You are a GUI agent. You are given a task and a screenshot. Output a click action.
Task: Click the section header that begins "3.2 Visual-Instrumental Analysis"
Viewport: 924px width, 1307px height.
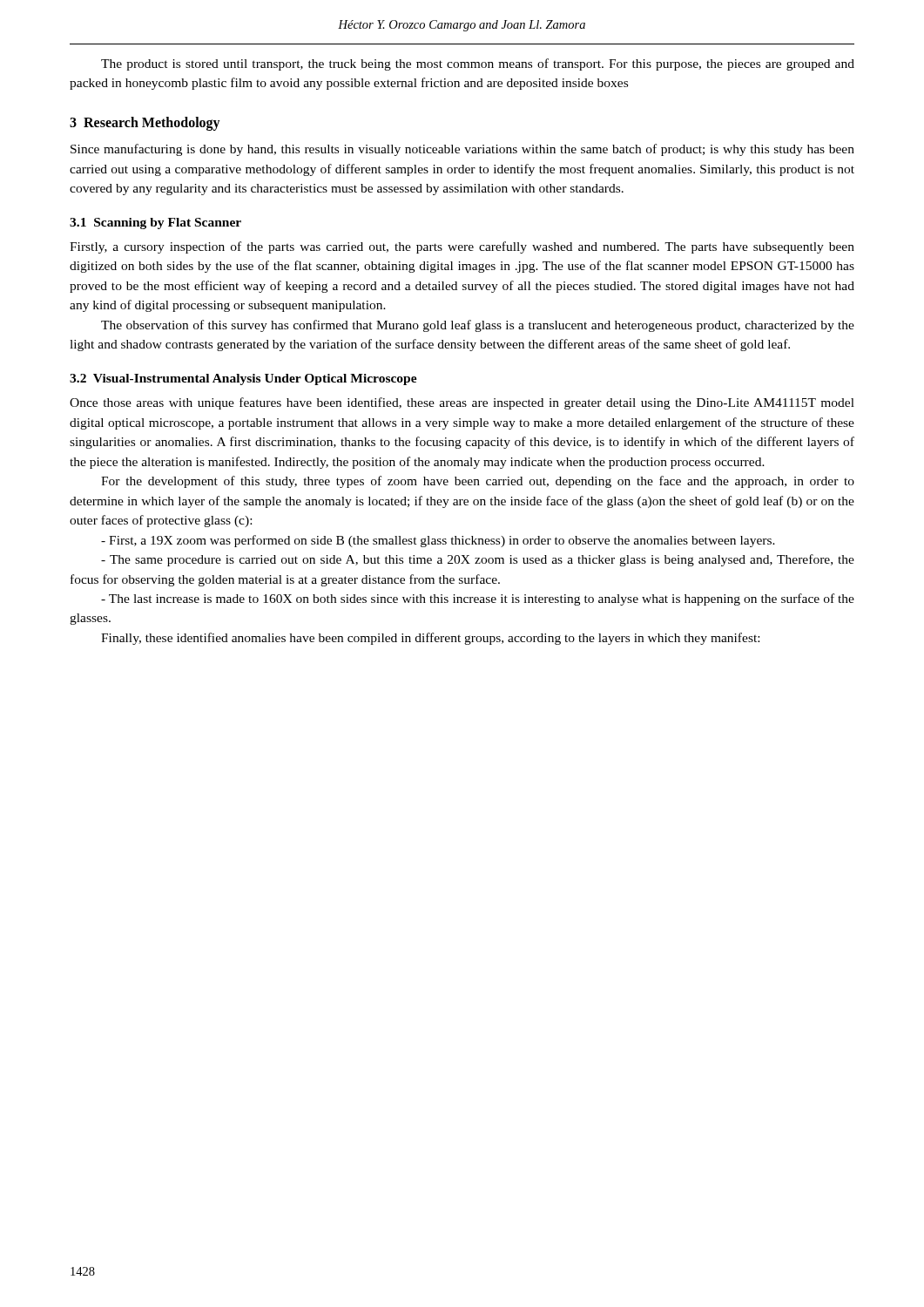[243, 378]
